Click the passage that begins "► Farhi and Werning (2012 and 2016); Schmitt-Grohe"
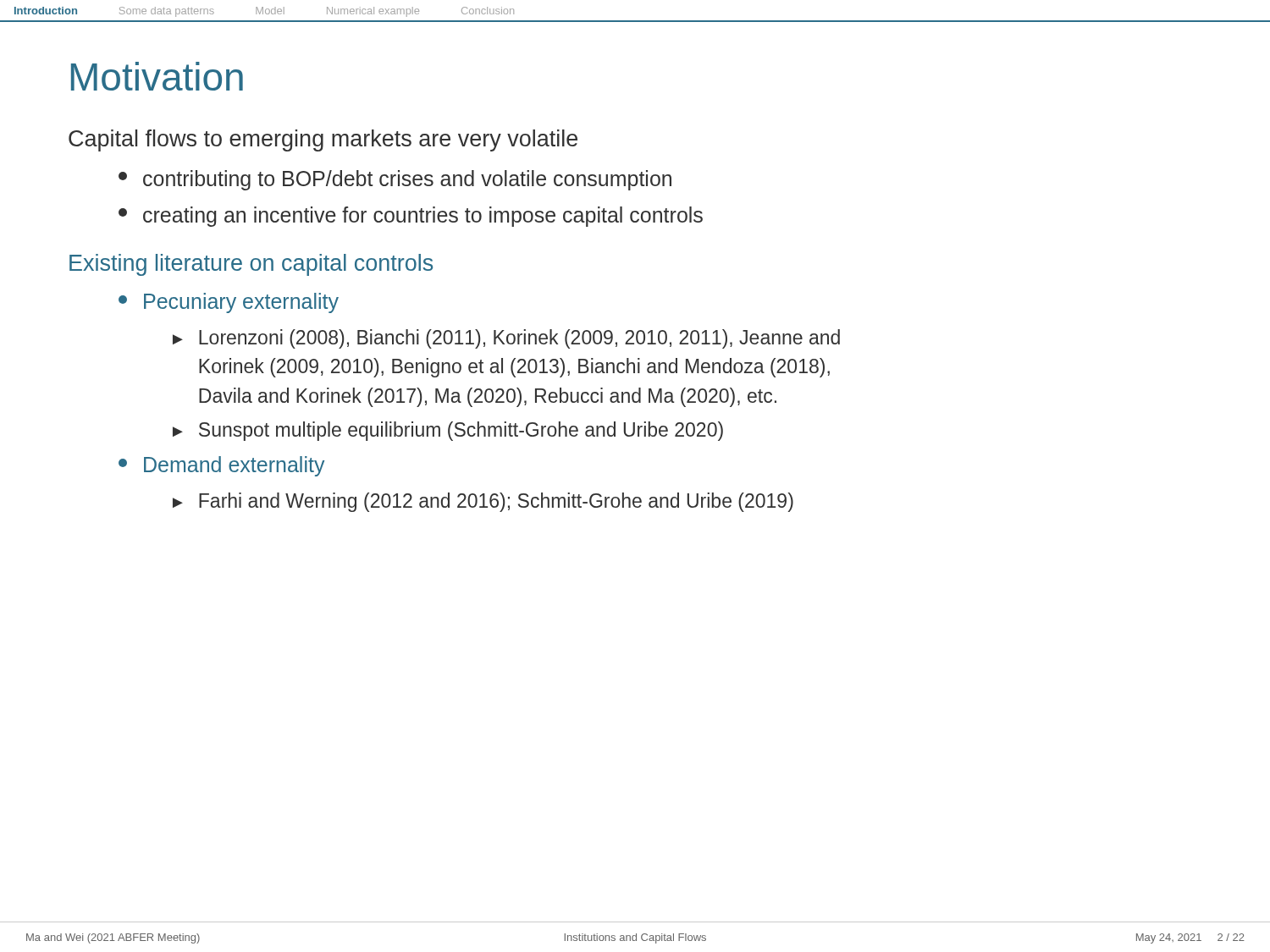The height and width of the screenshot is (952, 1270). (635, 501)
